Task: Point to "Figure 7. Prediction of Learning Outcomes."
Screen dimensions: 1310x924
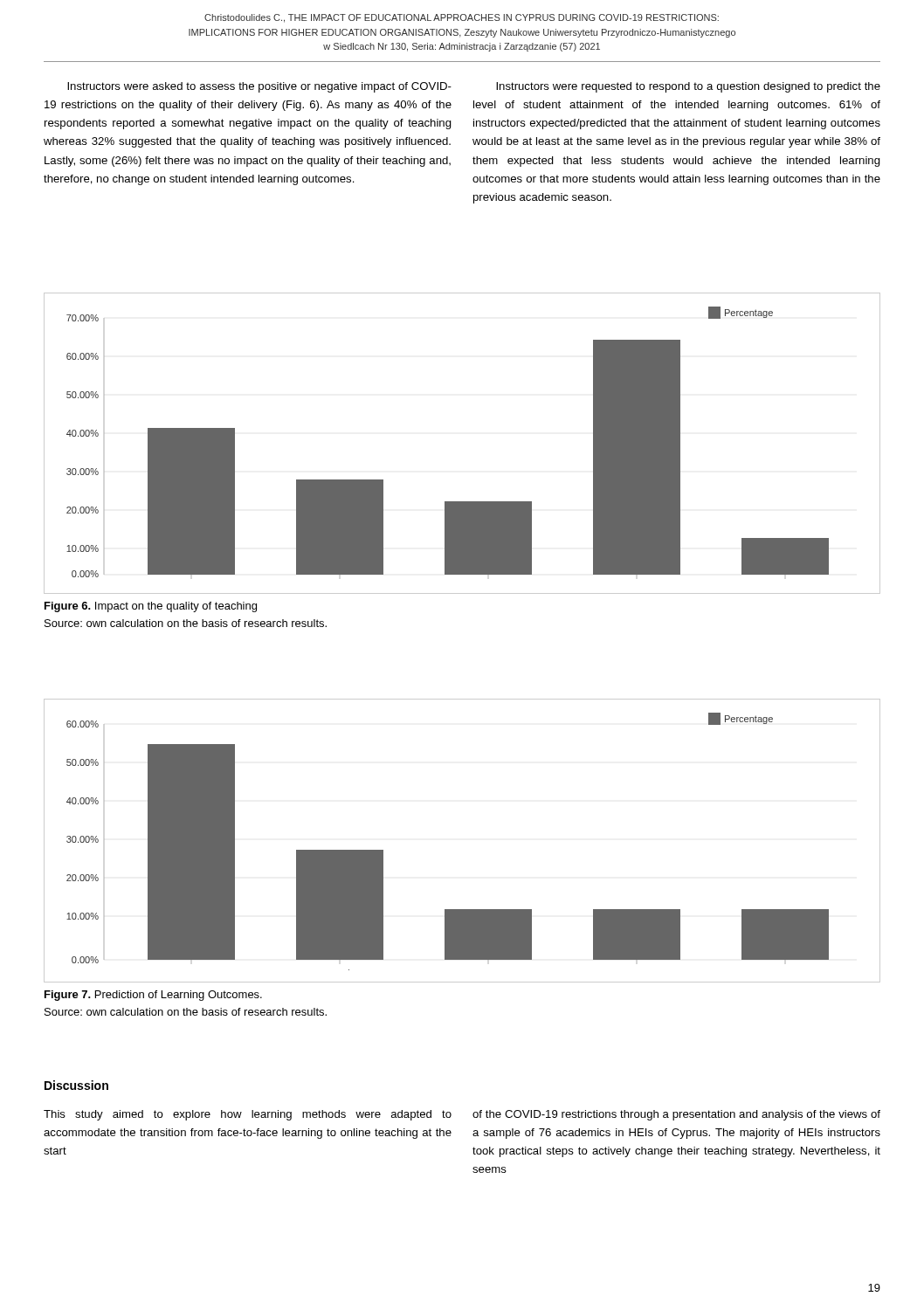Action: (x=153, y=994)
